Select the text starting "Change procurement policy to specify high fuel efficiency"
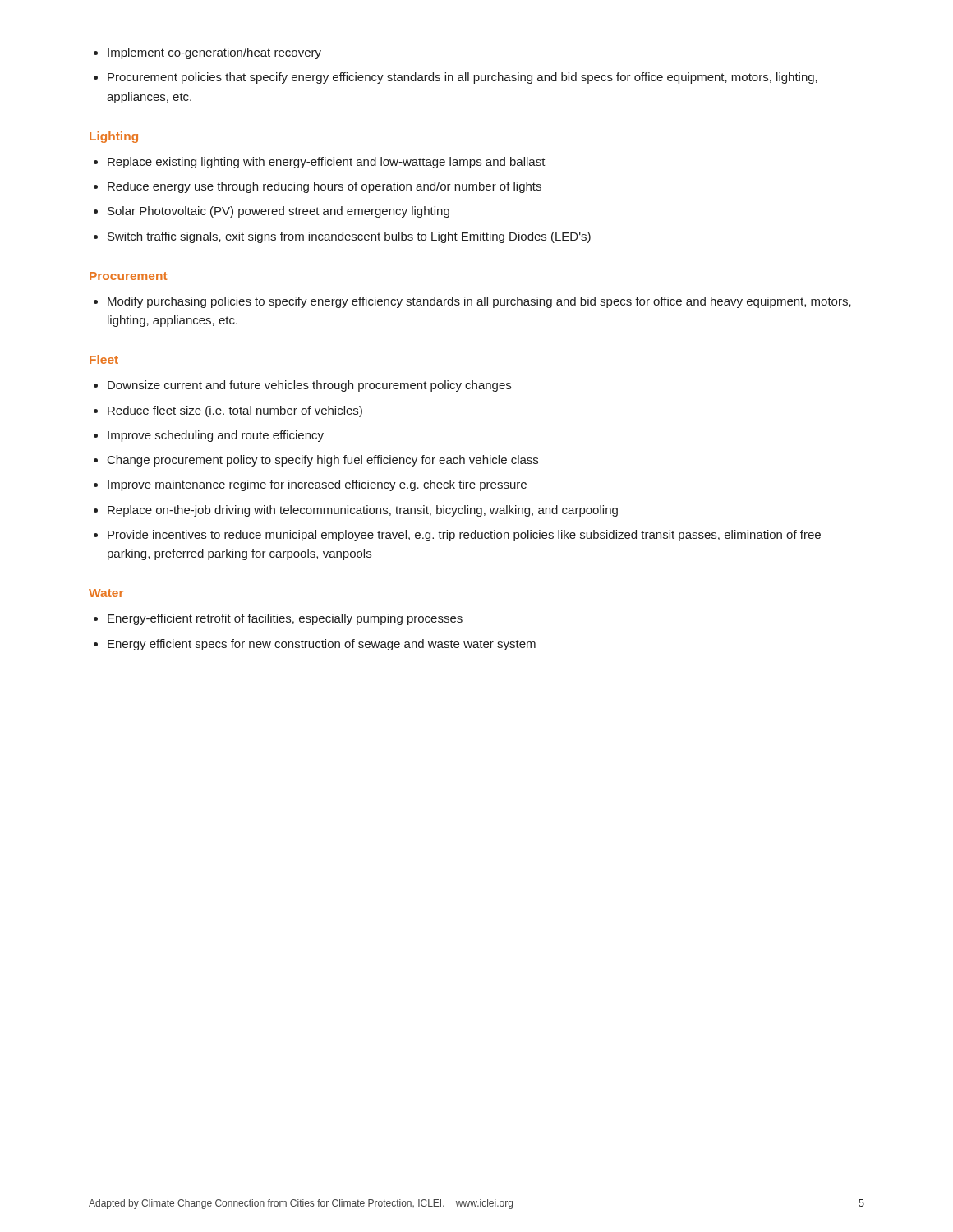The image size is (953, 1232). click(x=486, y=460)
